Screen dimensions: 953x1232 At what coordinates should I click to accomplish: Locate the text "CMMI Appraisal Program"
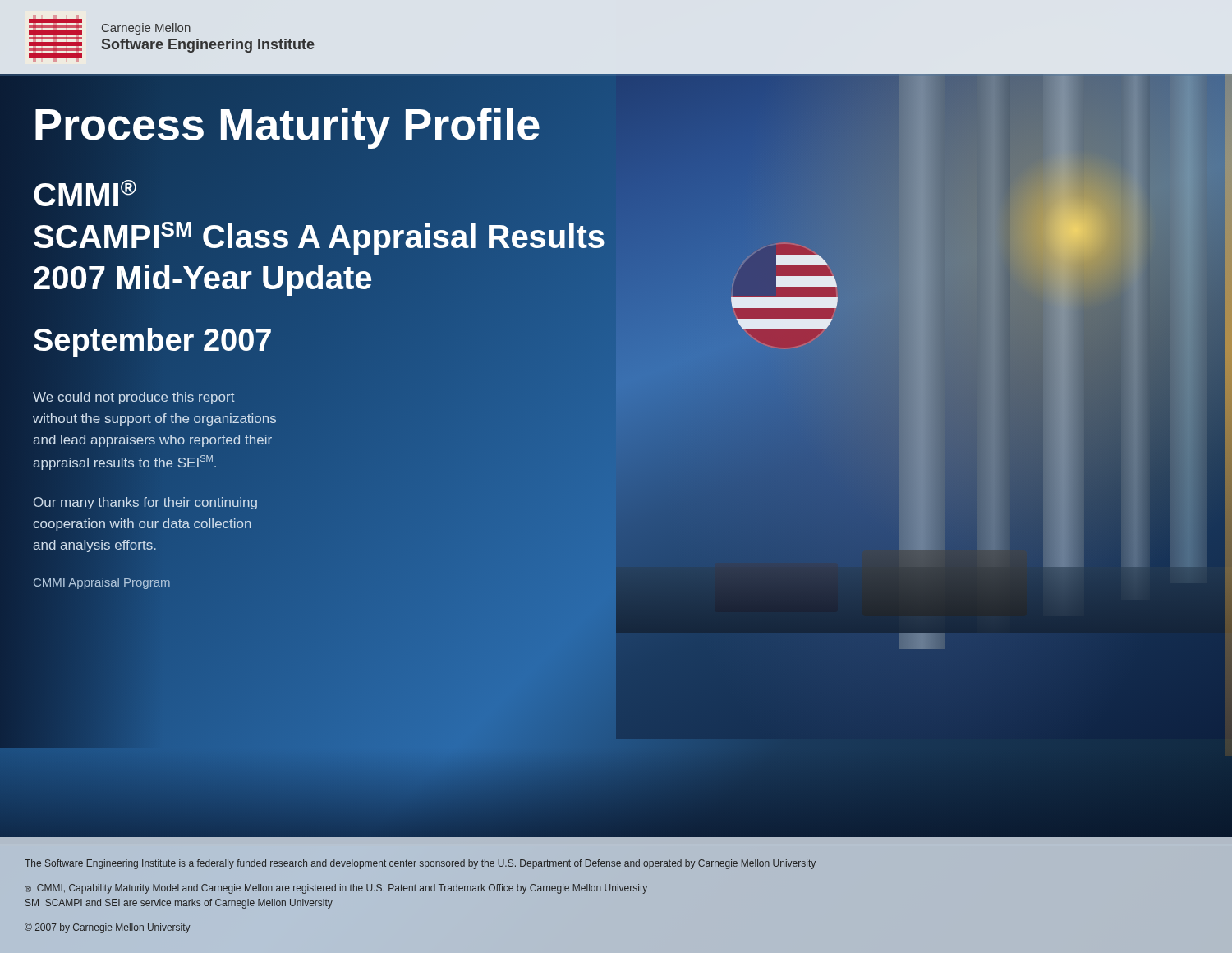102,583
